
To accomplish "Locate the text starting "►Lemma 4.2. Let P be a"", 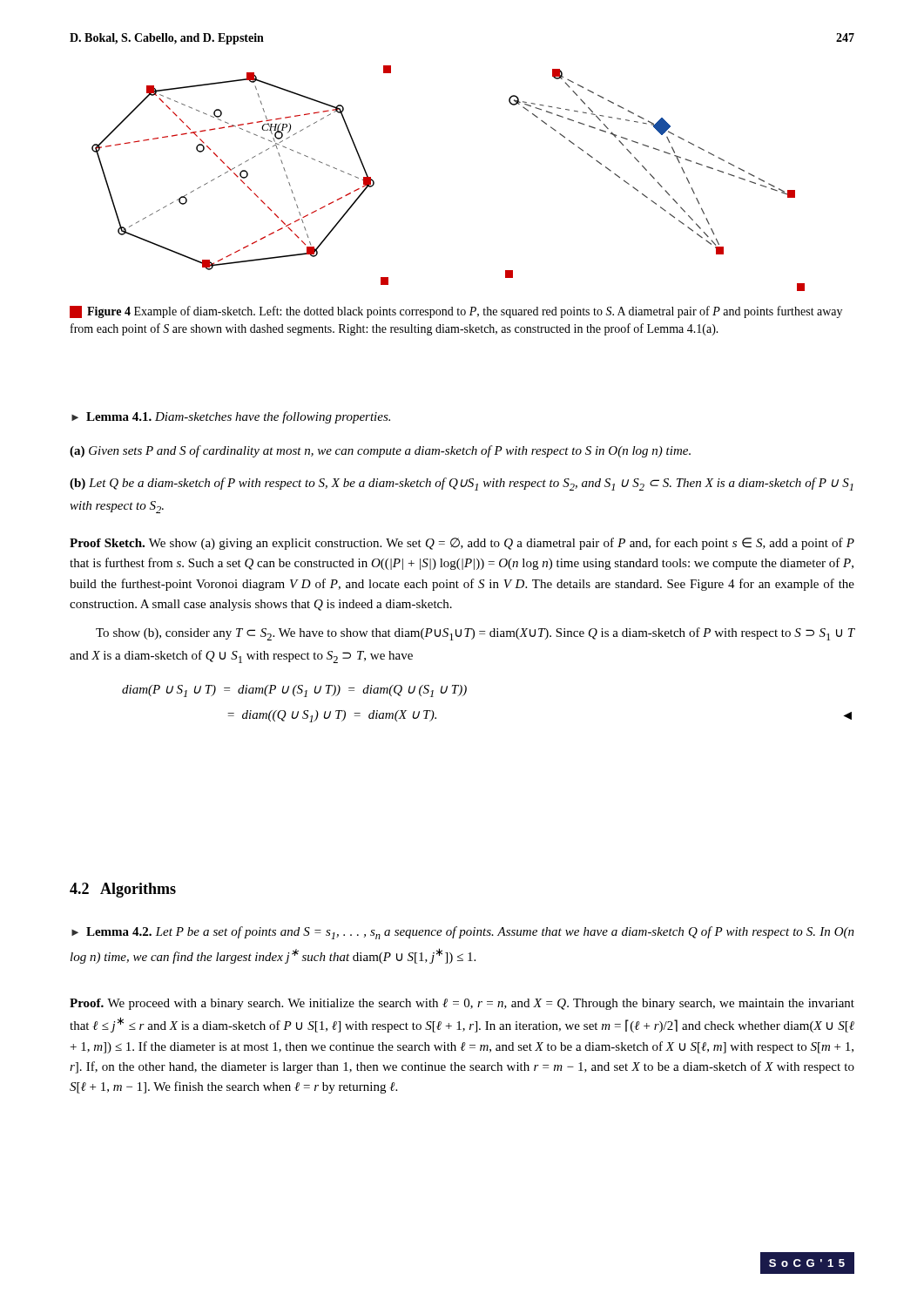I will (x=462, y=945).
